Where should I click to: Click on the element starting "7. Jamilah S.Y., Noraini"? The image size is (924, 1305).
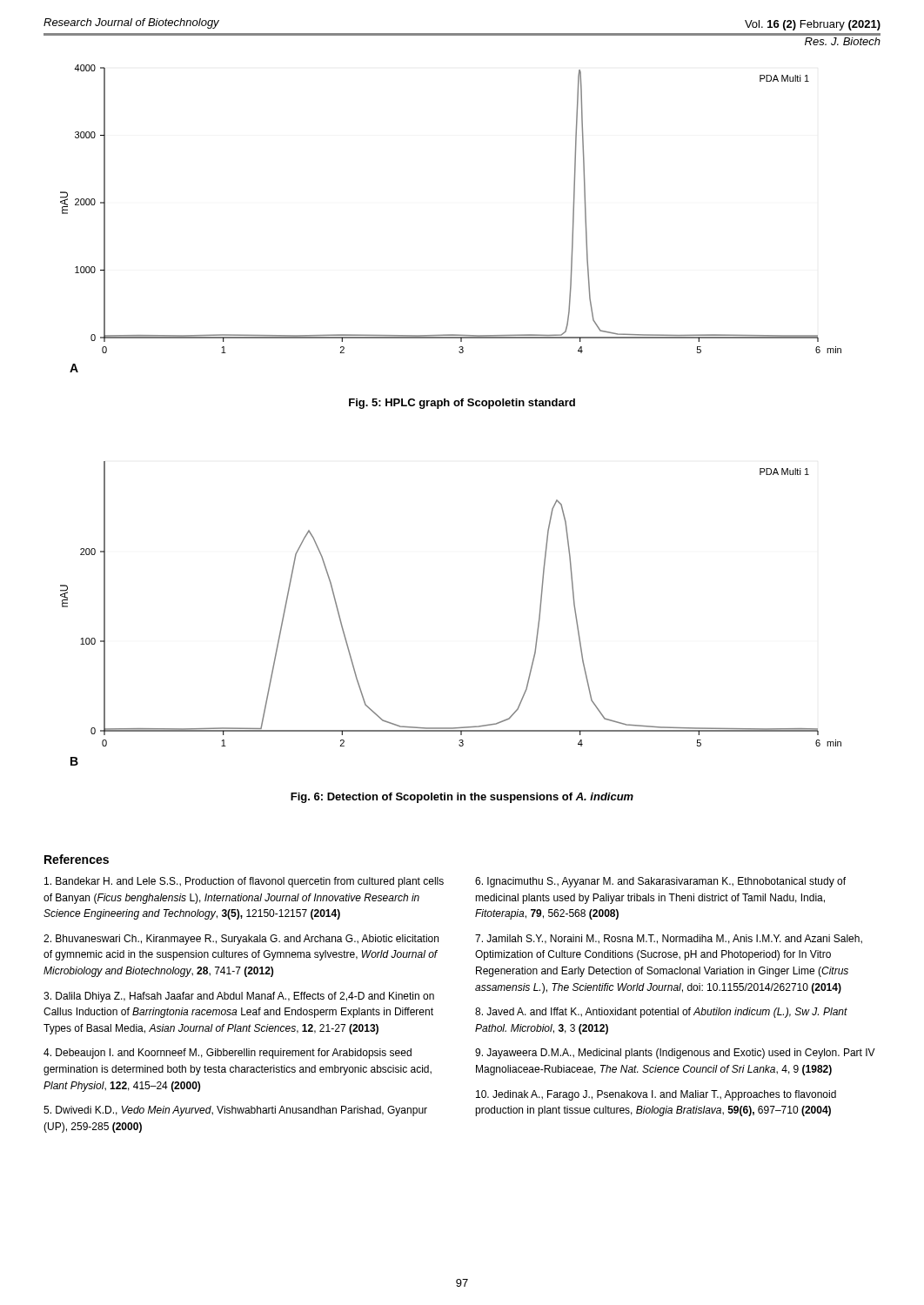point(678,963)
